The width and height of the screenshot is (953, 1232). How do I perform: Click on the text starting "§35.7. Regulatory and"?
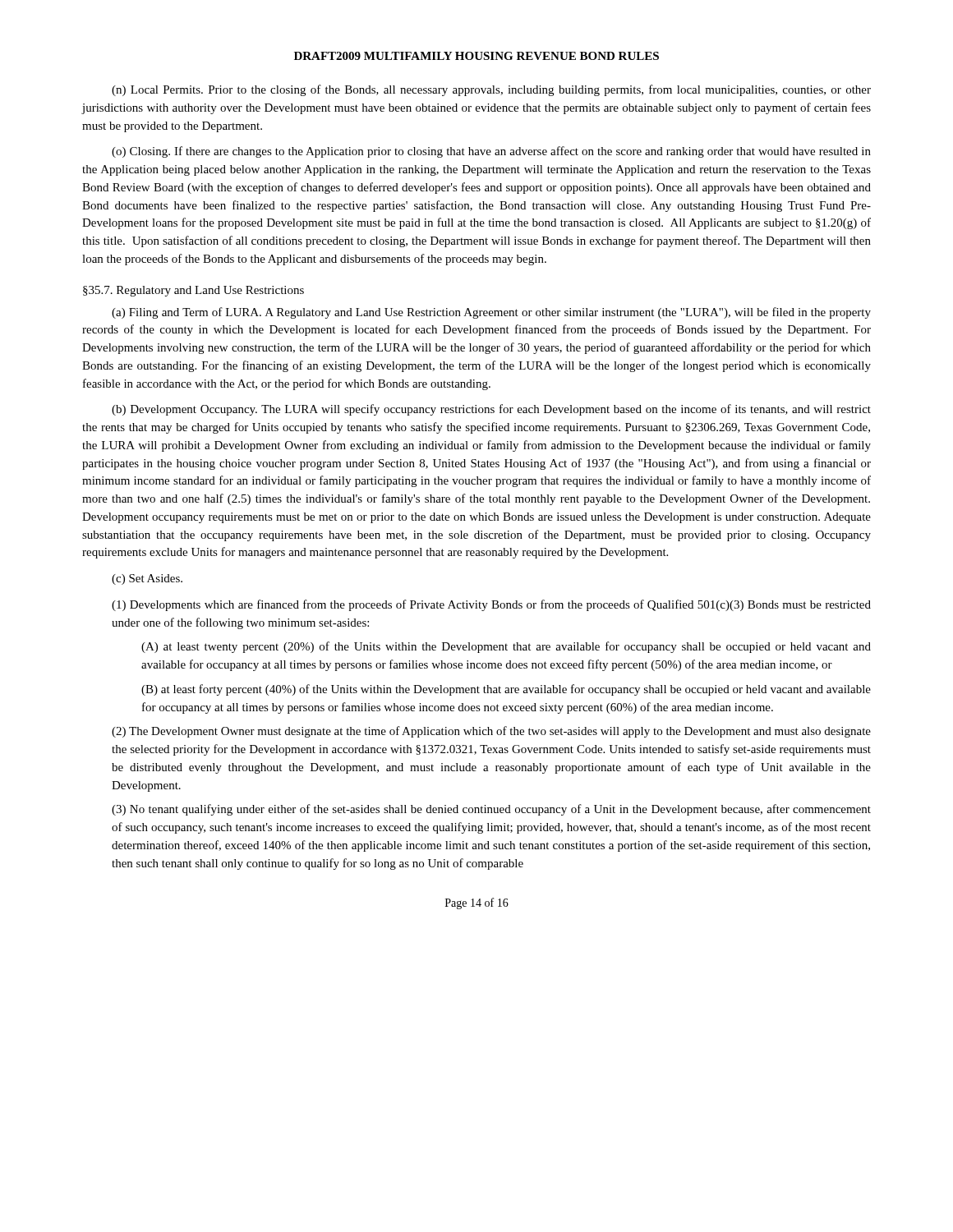click(x=193, y=290)
